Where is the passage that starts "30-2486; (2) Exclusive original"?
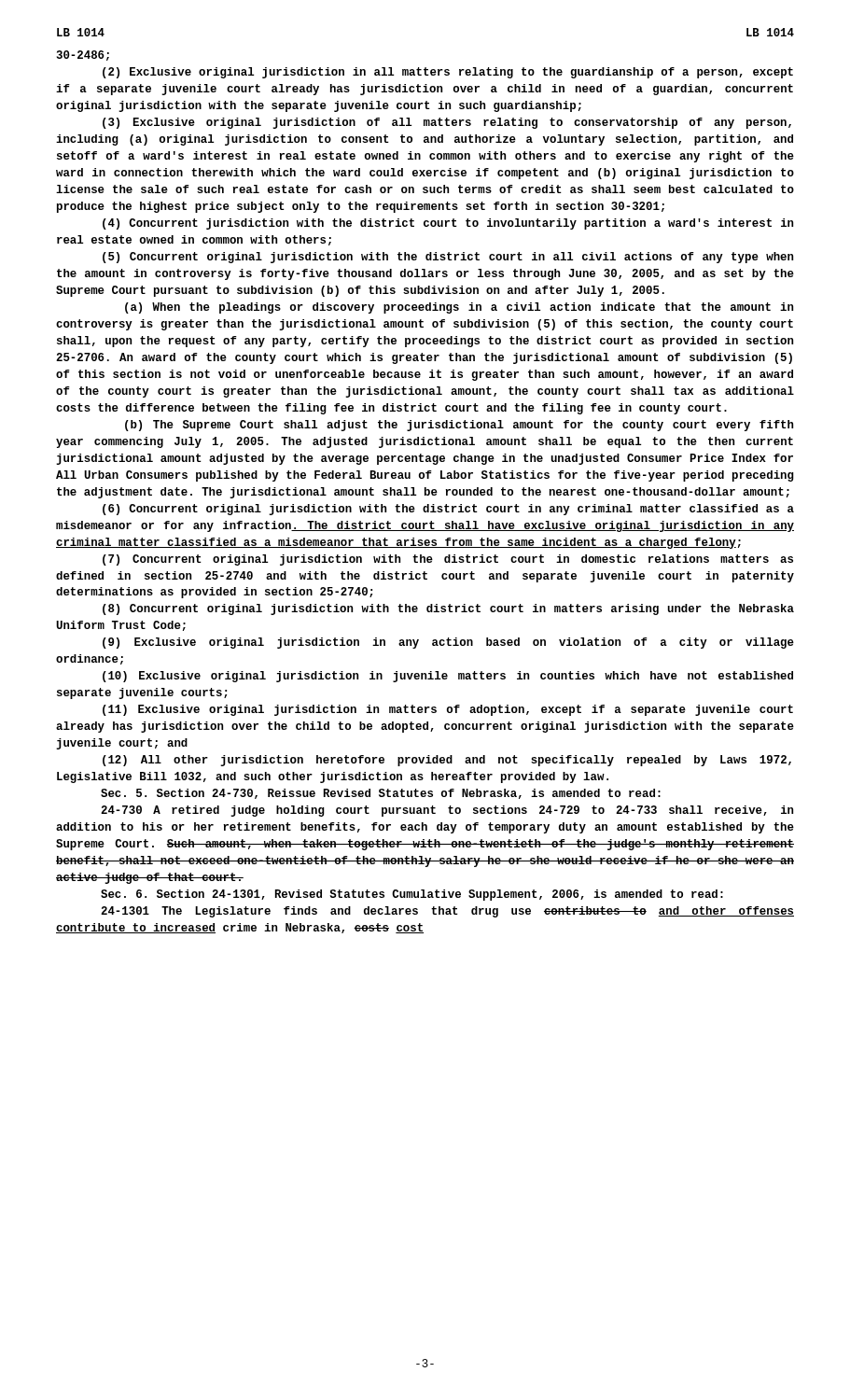The width and height of the screenshot is (850, 1400). pos(425,493)
